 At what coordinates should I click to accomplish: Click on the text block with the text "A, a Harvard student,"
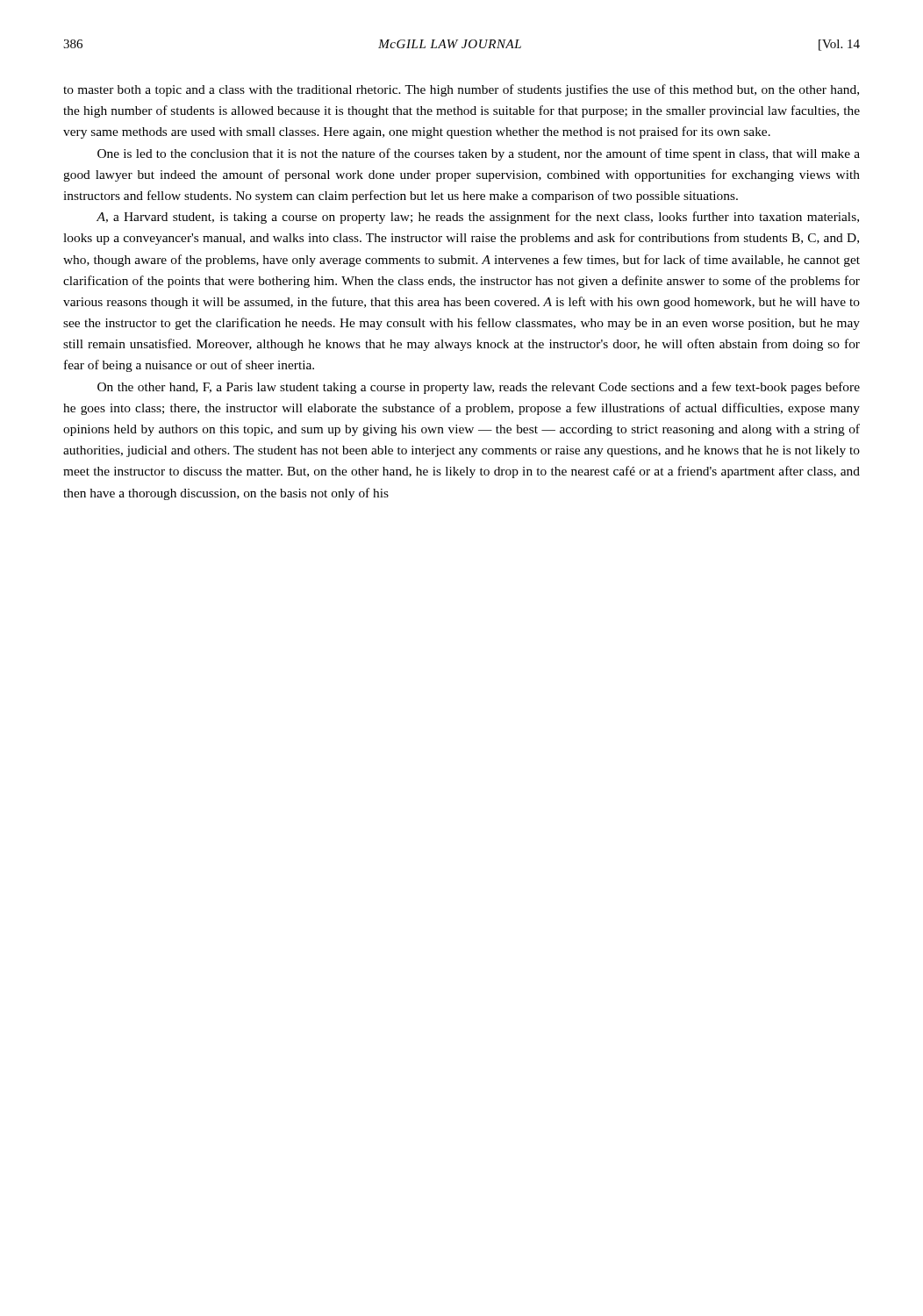click(x=462, y=291)
